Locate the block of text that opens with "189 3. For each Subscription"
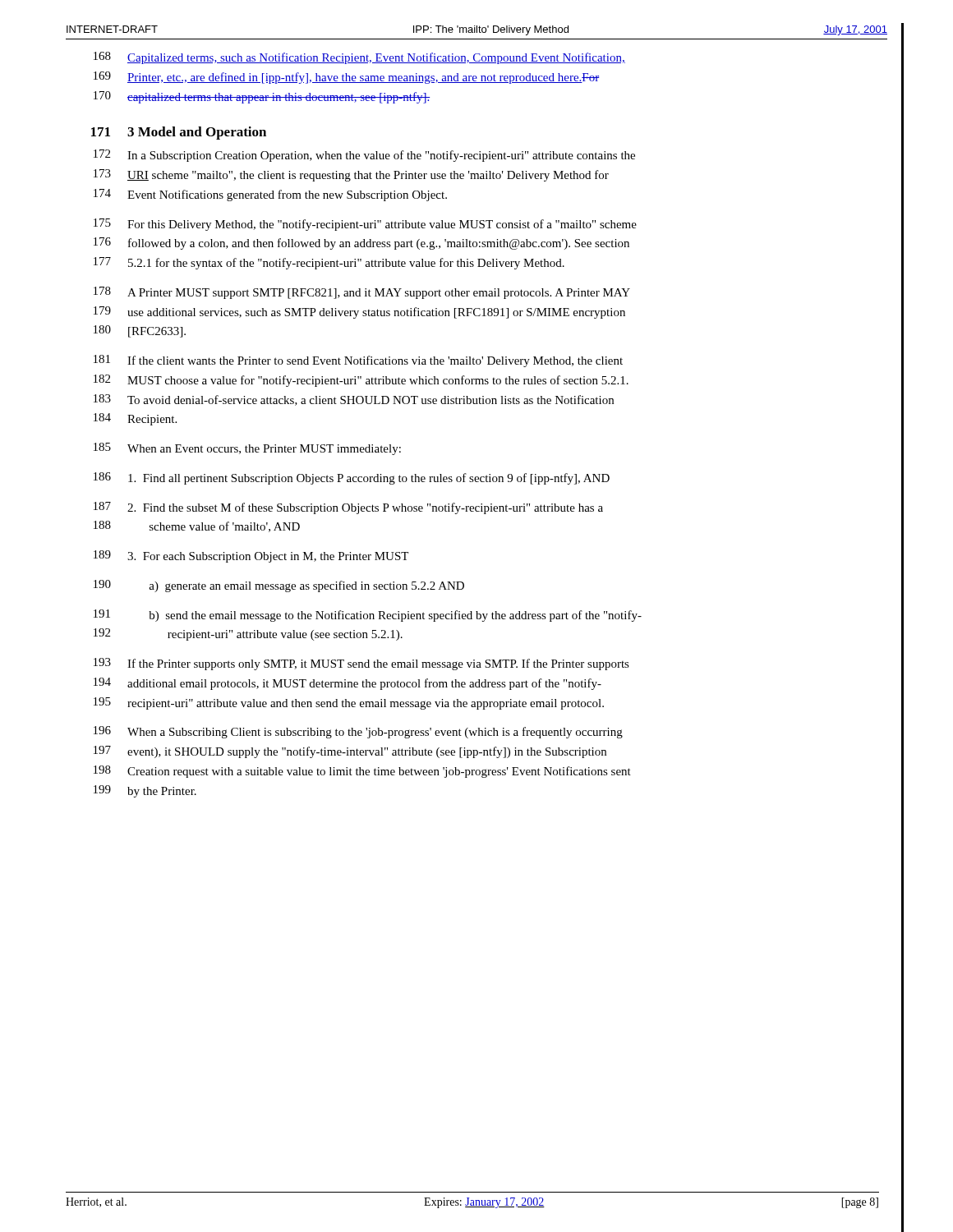The height and width of the screenshot is (1232, 953). click(251, 556)
